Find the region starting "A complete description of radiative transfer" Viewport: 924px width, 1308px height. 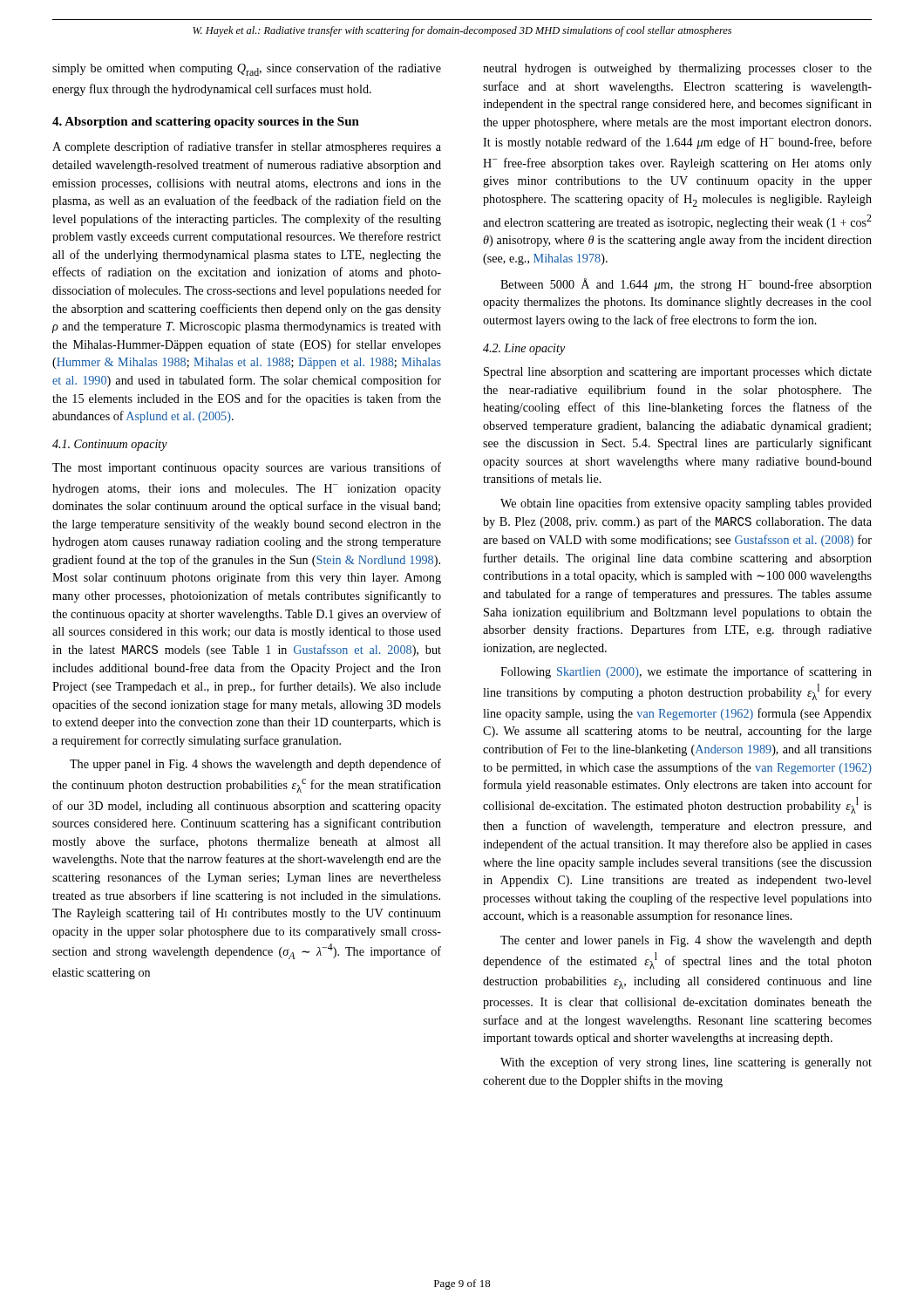point(247,282)
